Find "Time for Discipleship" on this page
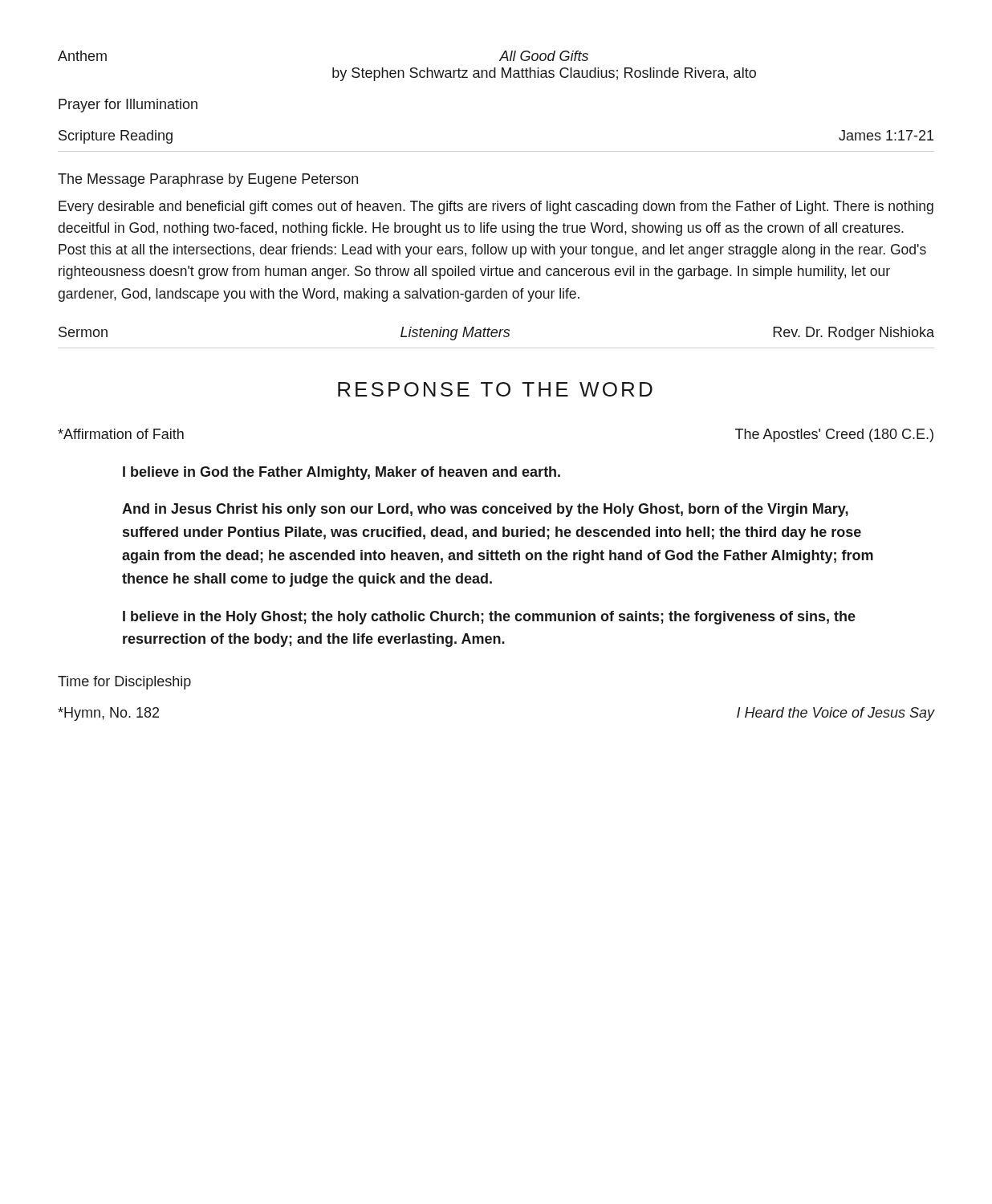 pos(125,682)
